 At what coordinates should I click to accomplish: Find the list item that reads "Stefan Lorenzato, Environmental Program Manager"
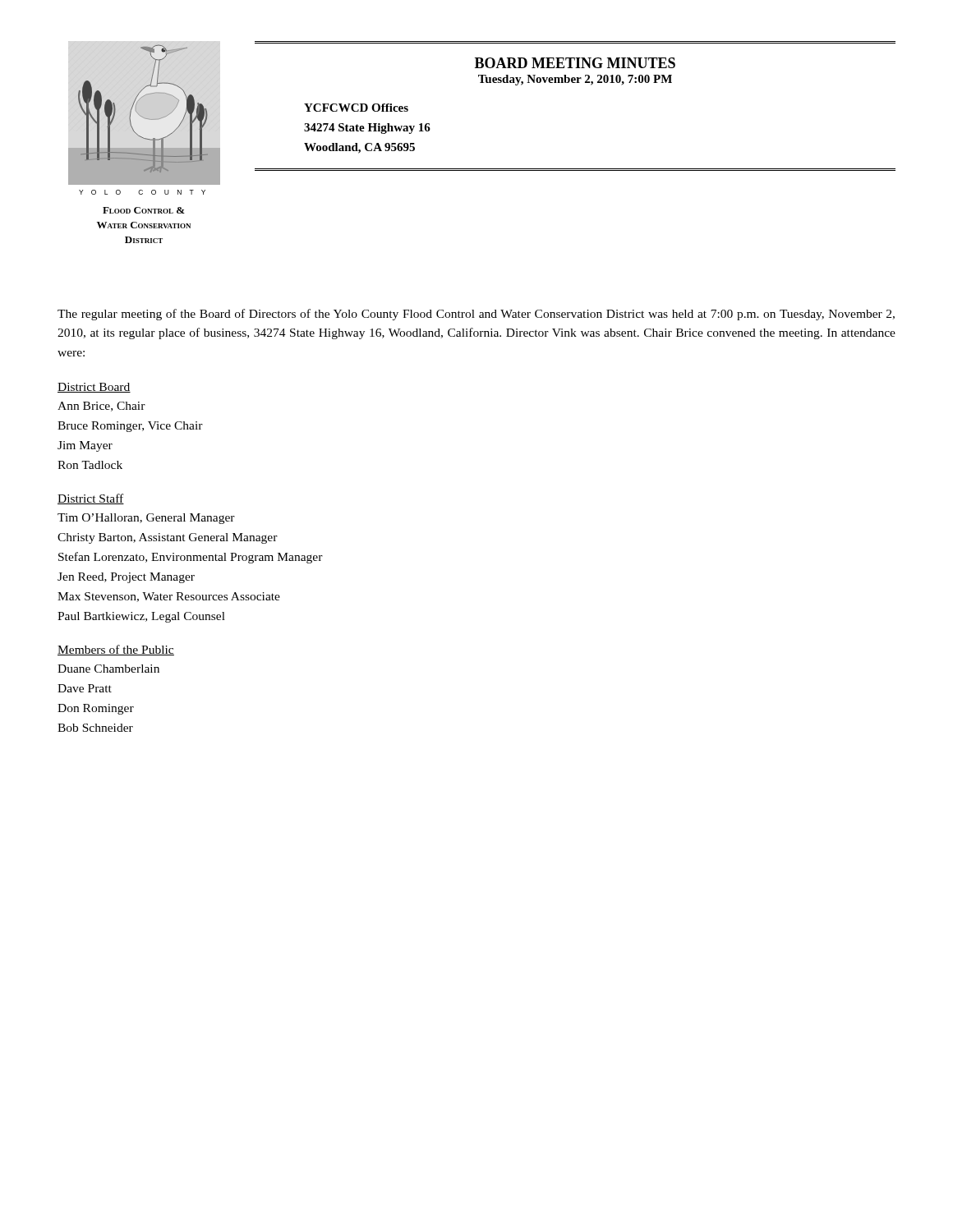190,556
